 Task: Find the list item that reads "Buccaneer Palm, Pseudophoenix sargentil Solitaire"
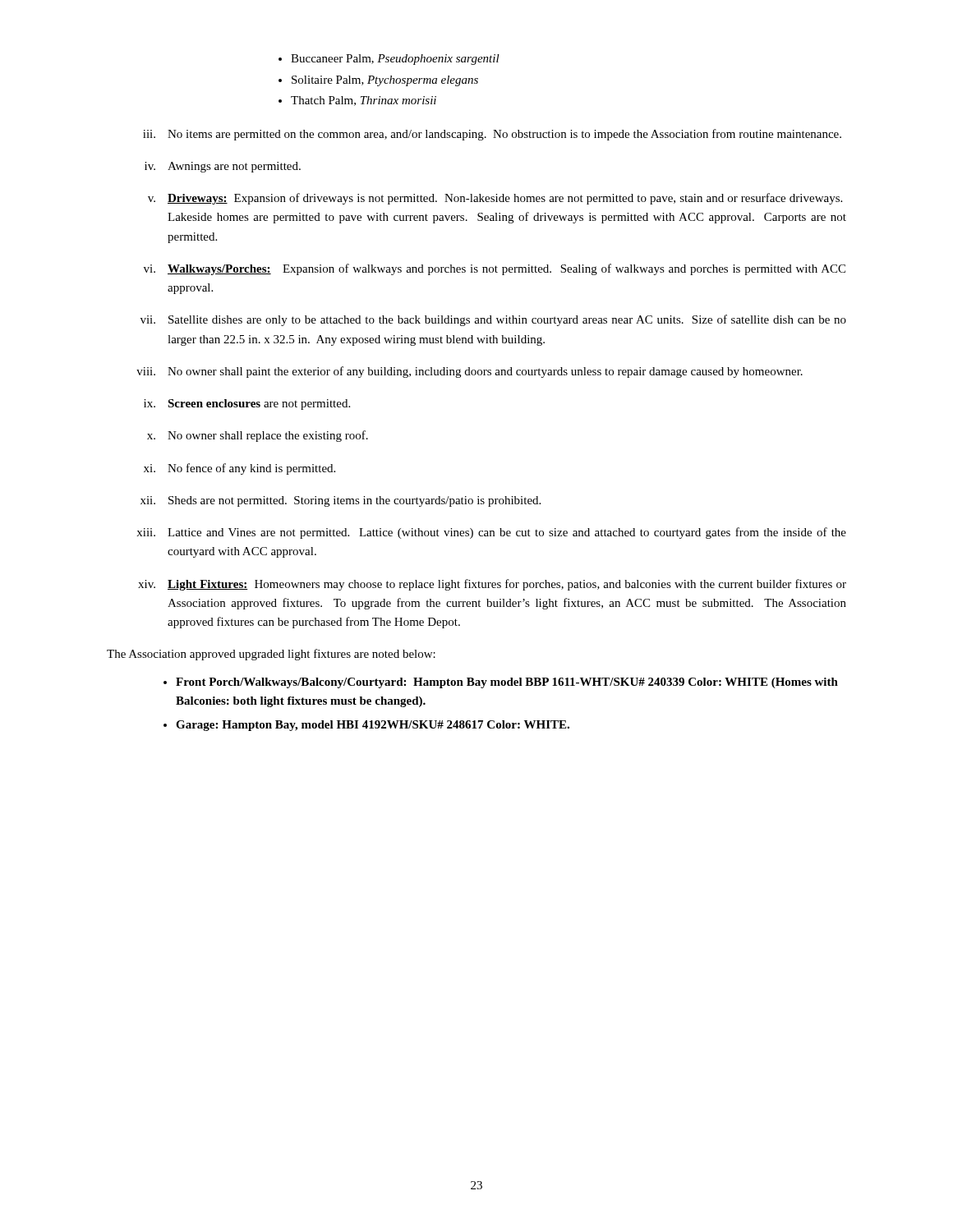point(389,60)
